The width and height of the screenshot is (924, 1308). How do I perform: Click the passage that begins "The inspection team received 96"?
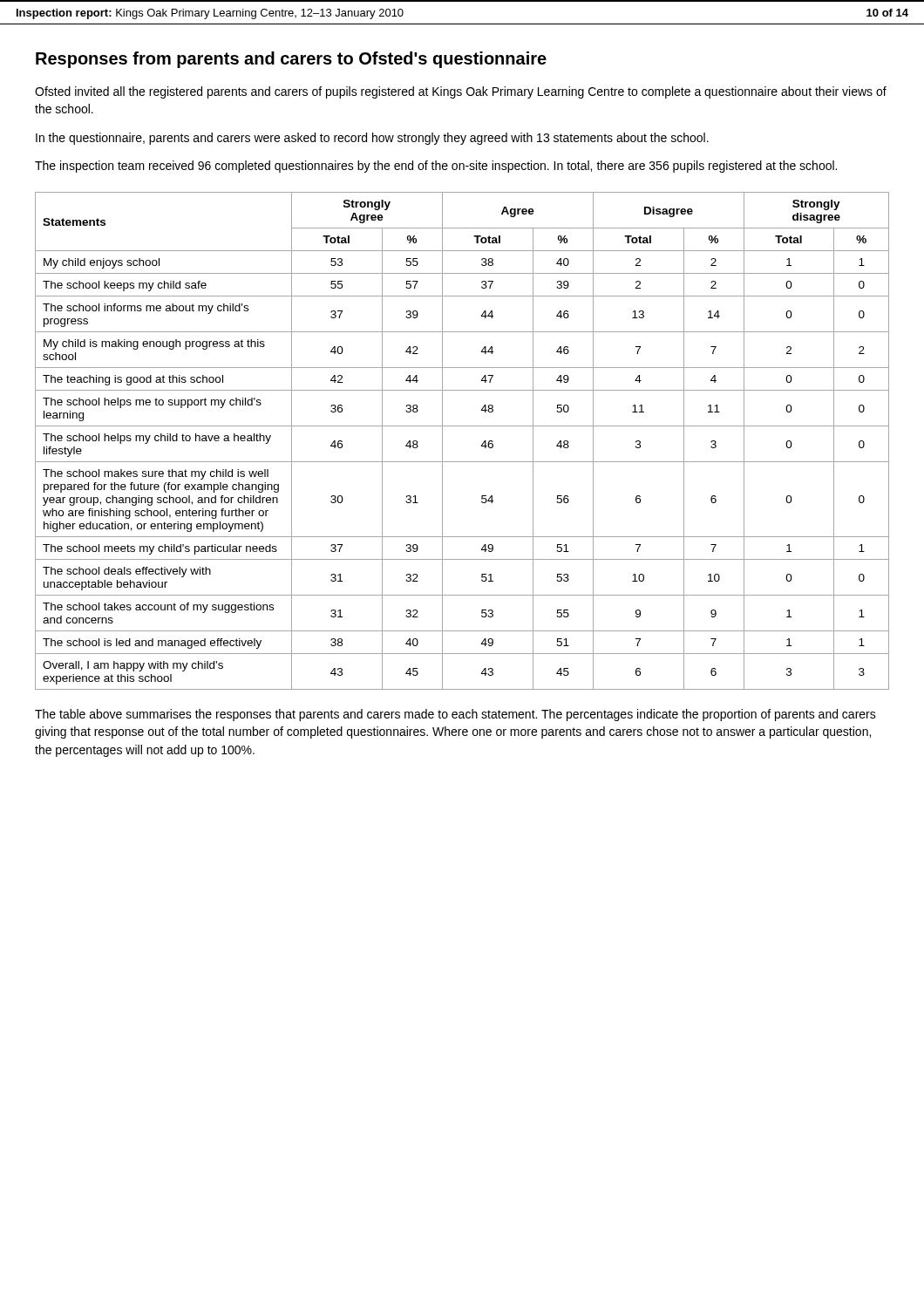436,166
